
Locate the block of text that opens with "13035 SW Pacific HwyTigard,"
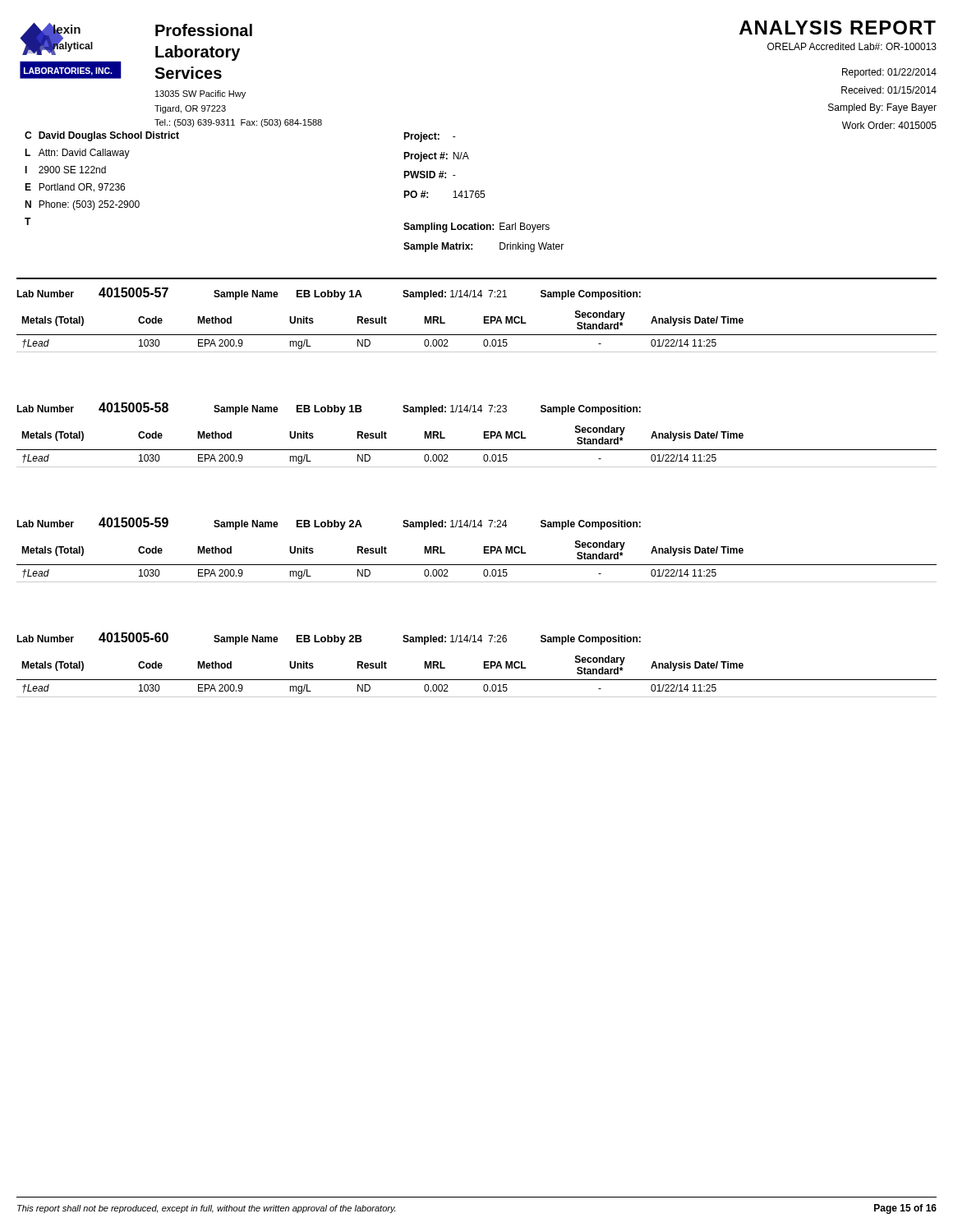(238, 108)
